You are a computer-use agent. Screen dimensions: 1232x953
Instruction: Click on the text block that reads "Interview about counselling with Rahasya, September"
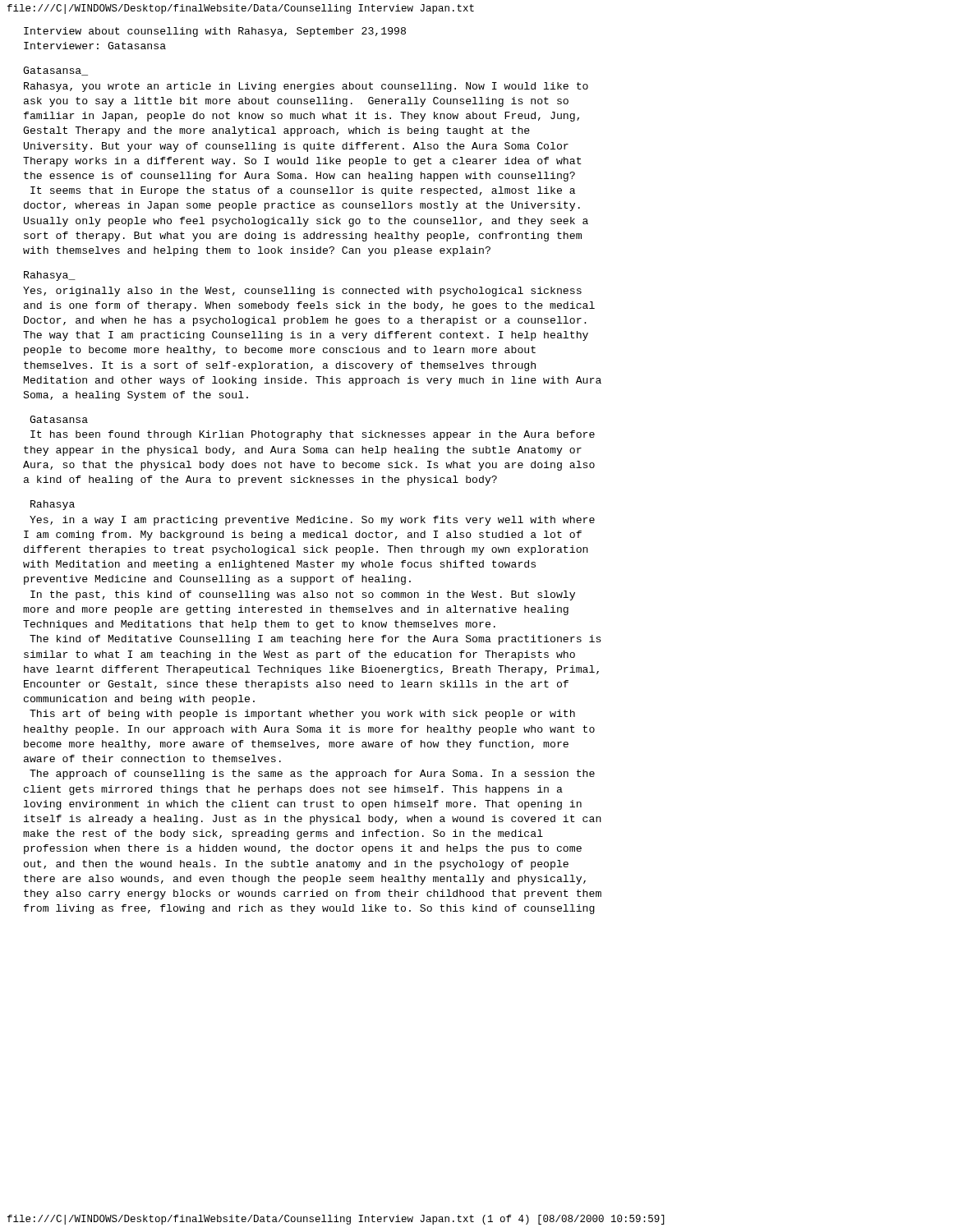(x=215, y=39)
